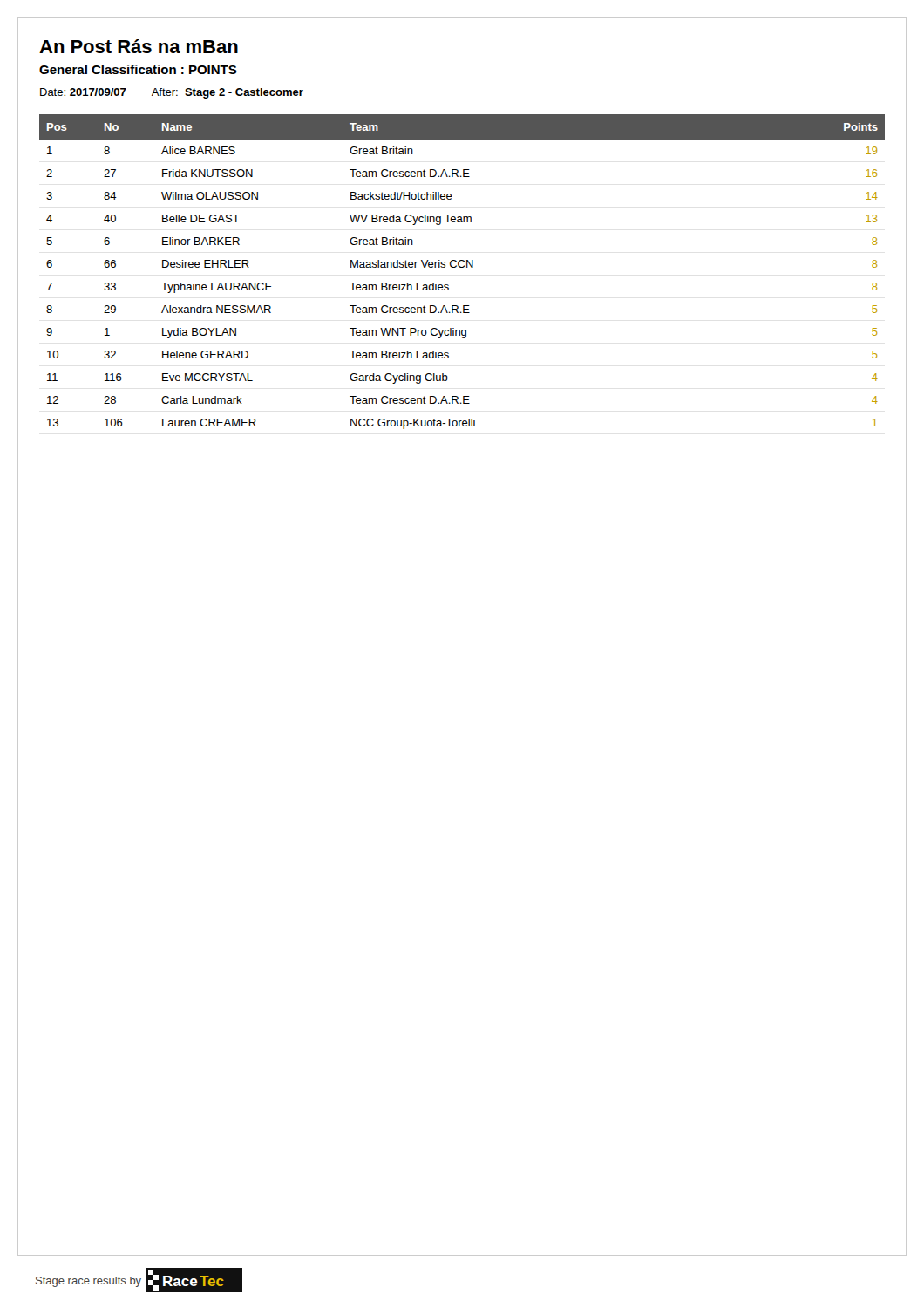Select the text block starting "Date: 2017/09/07 After: Stage 2"
Viewport: 924px width, 1308px height.
[171, 92]
